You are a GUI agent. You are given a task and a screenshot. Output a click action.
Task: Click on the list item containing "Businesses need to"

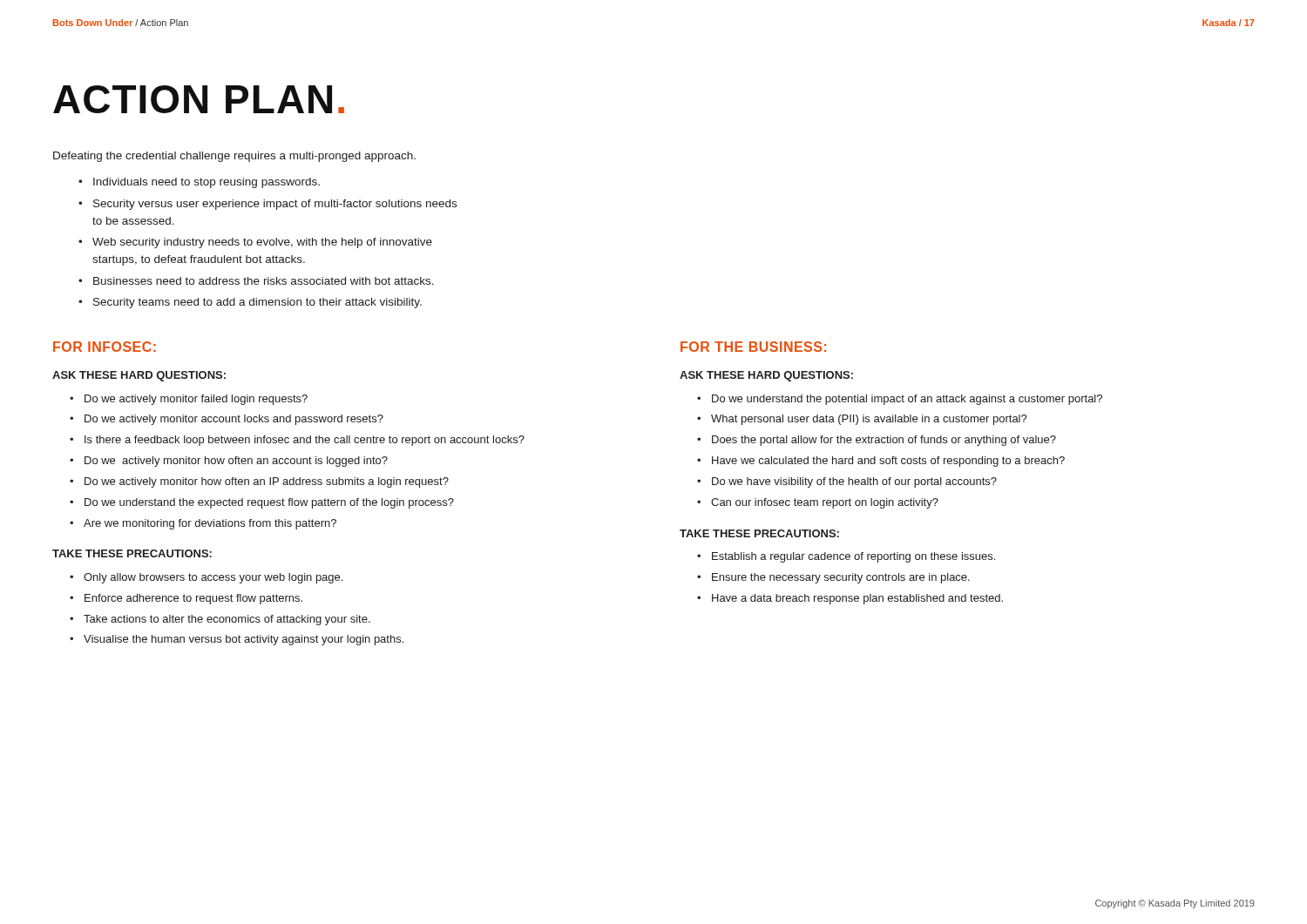pos(263,280)
